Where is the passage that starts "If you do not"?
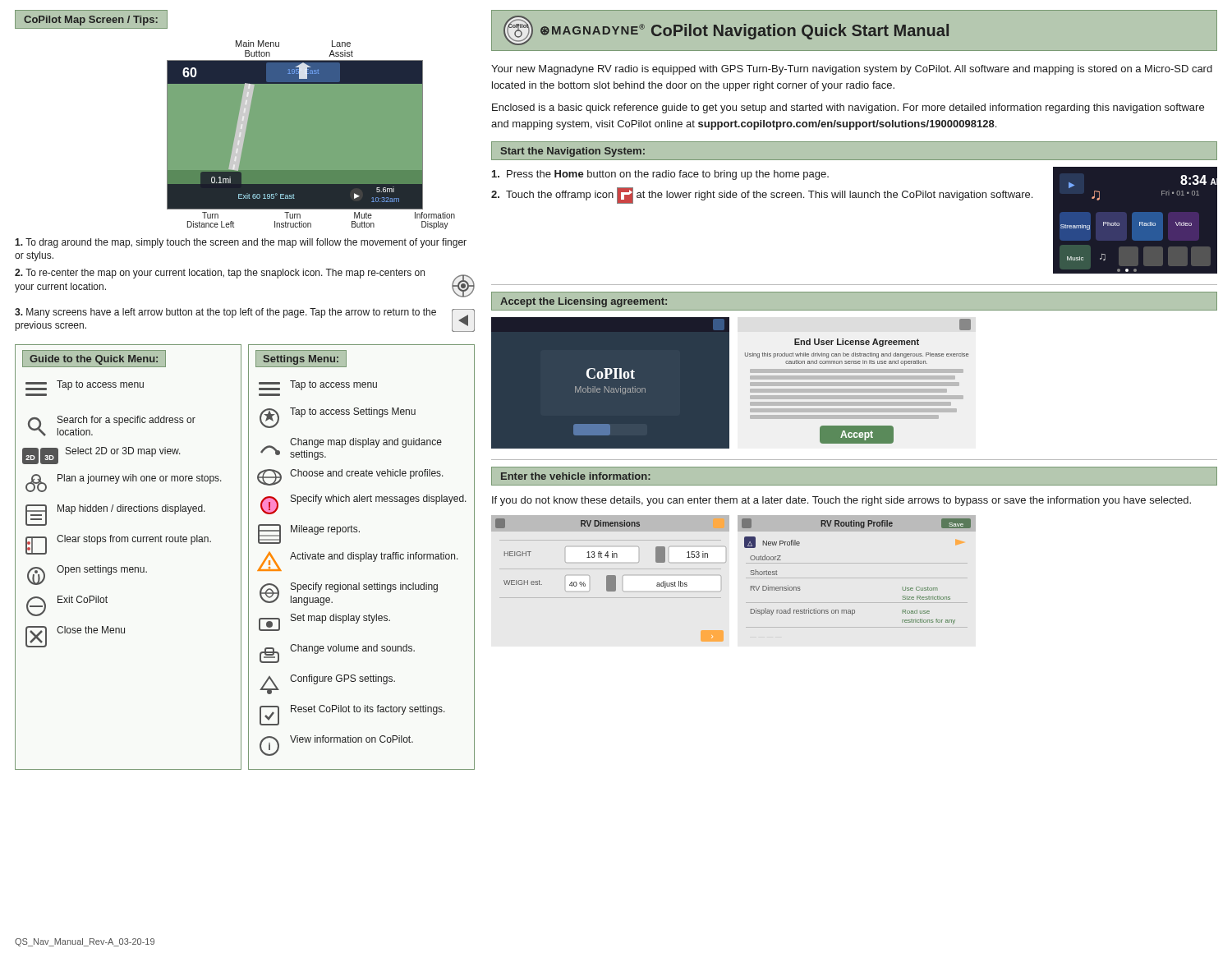This screenshot has height=953, width=1232. (x=842, y=500)
